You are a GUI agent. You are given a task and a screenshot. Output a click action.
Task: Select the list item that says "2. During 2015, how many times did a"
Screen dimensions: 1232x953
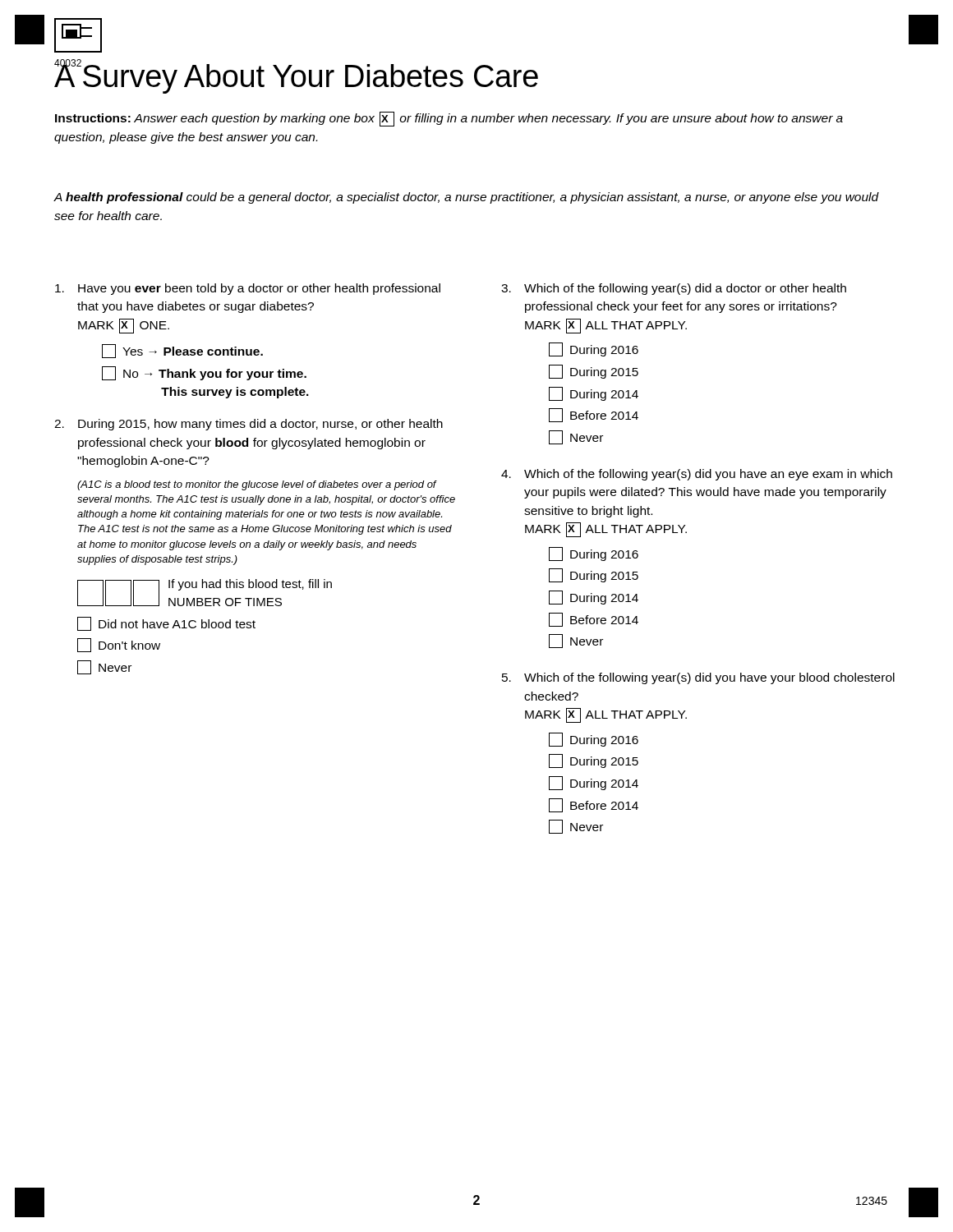tap(255, 546)
